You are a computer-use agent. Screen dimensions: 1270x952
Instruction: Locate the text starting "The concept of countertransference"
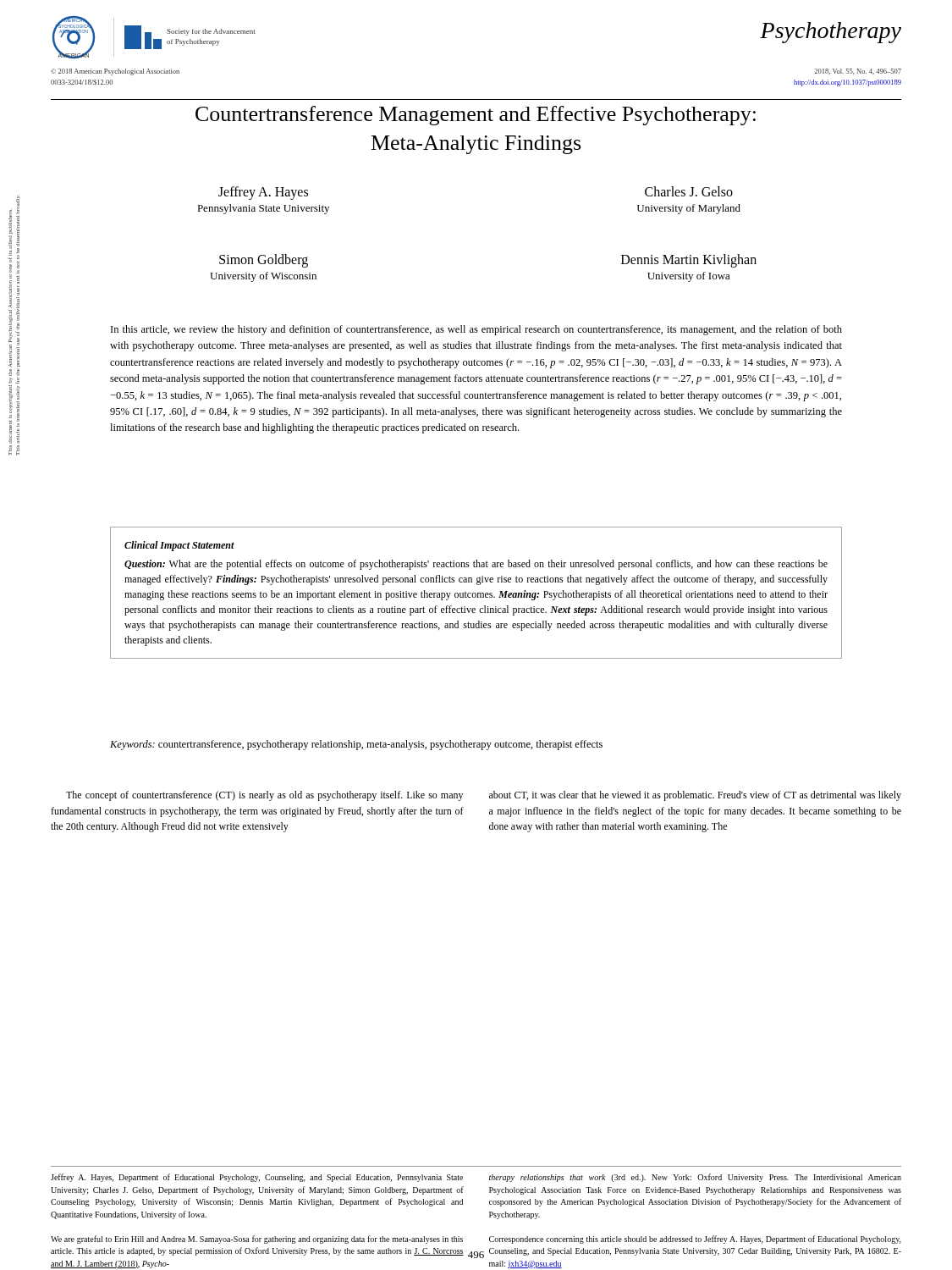coord(257,811)
